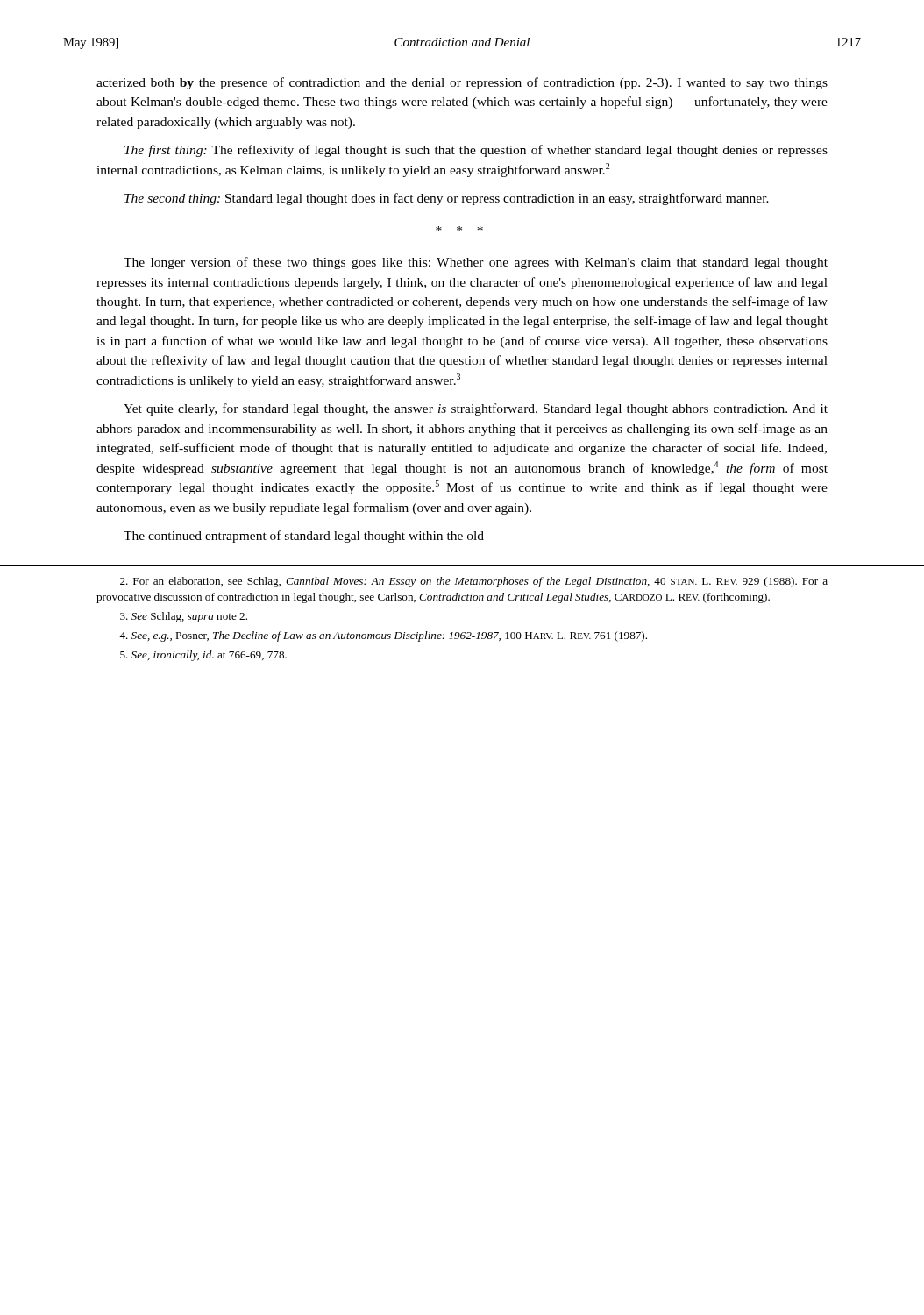Click on the footnote that says "See Schlag, supra note 2."
This screenshot has width=924, height=1315.
184,616
